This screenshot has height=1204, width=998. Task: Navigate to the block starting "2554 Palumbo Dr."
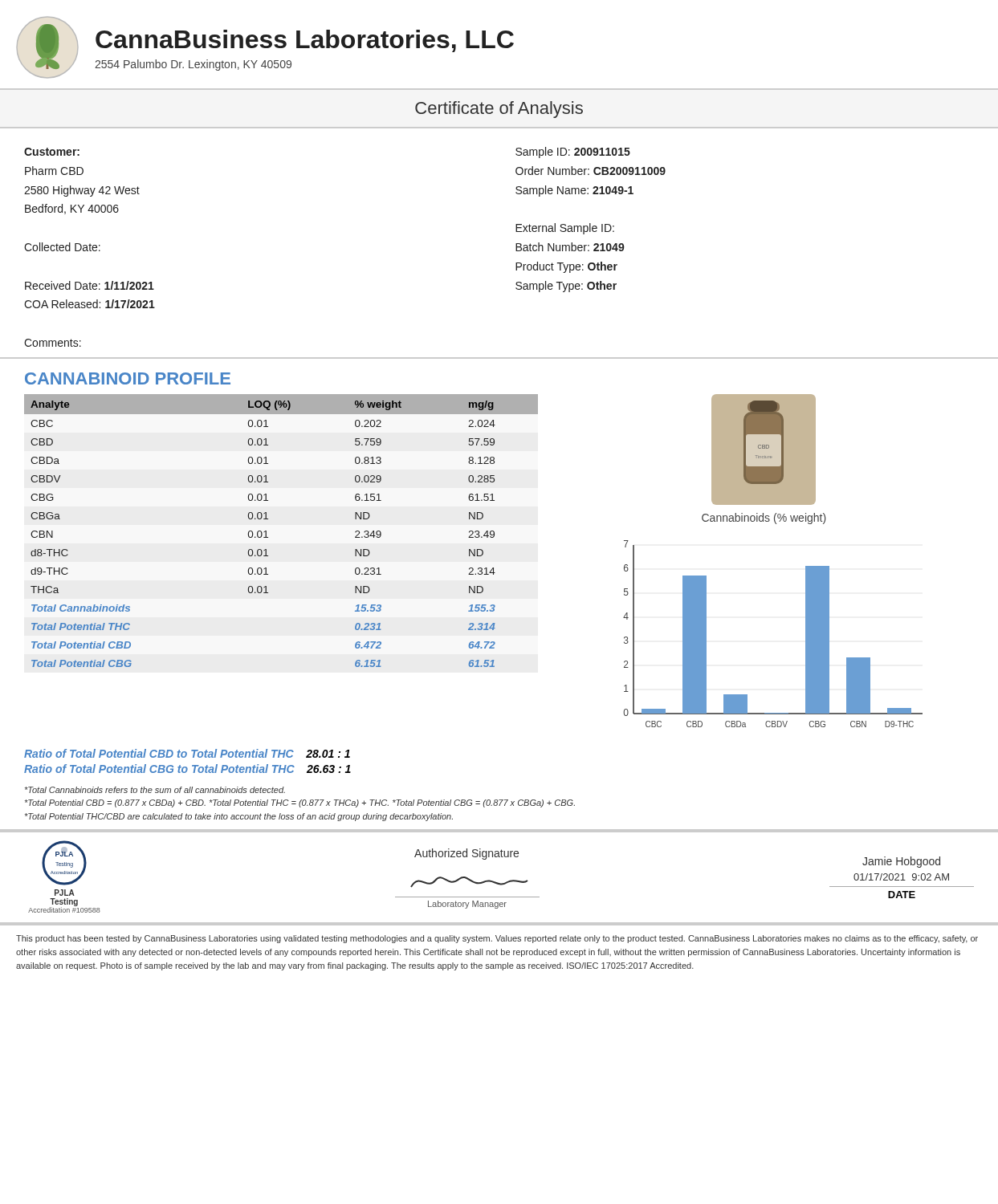click(193, 64)
